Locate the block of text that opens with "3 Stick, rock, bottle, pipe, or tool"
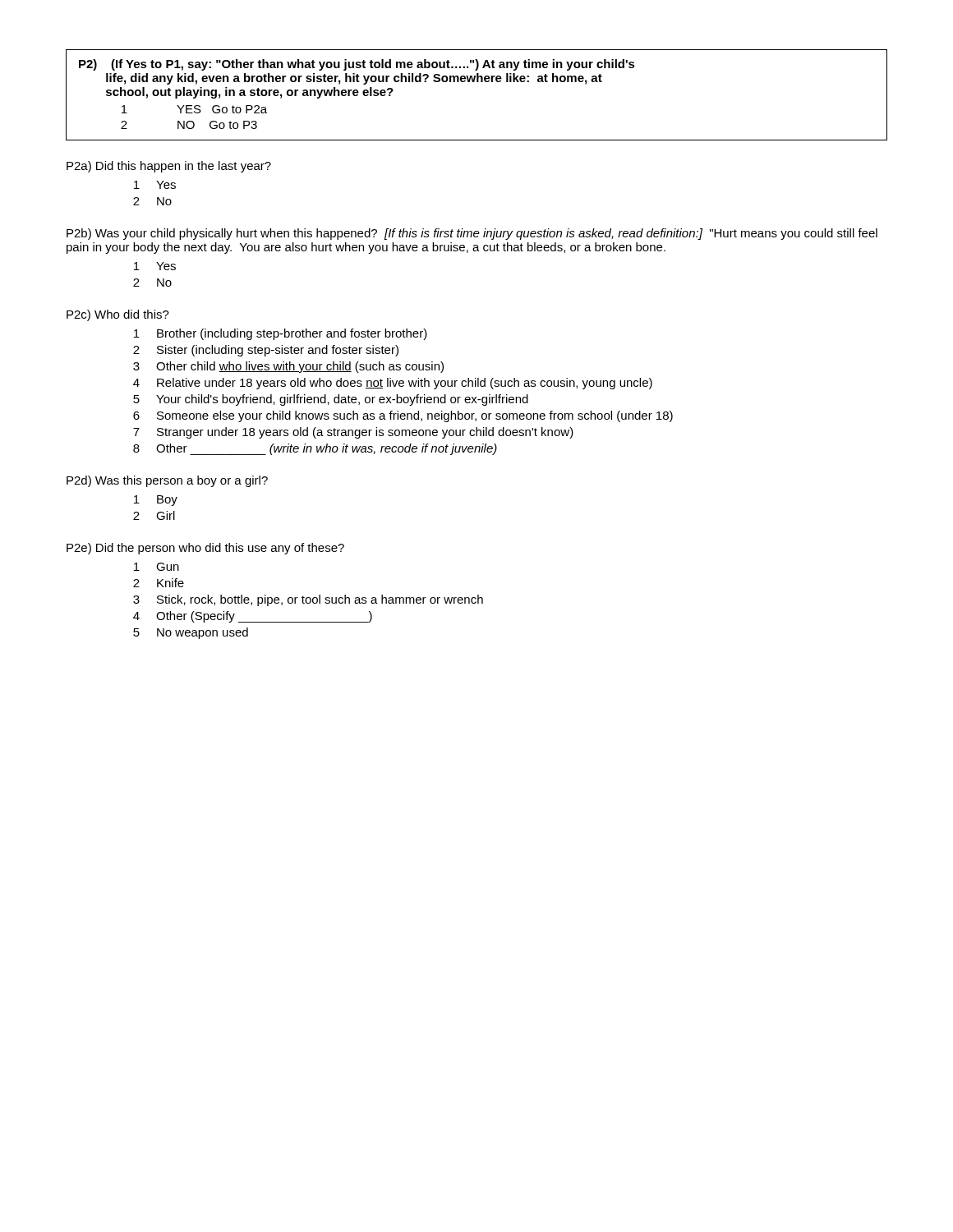 (308, 600)
